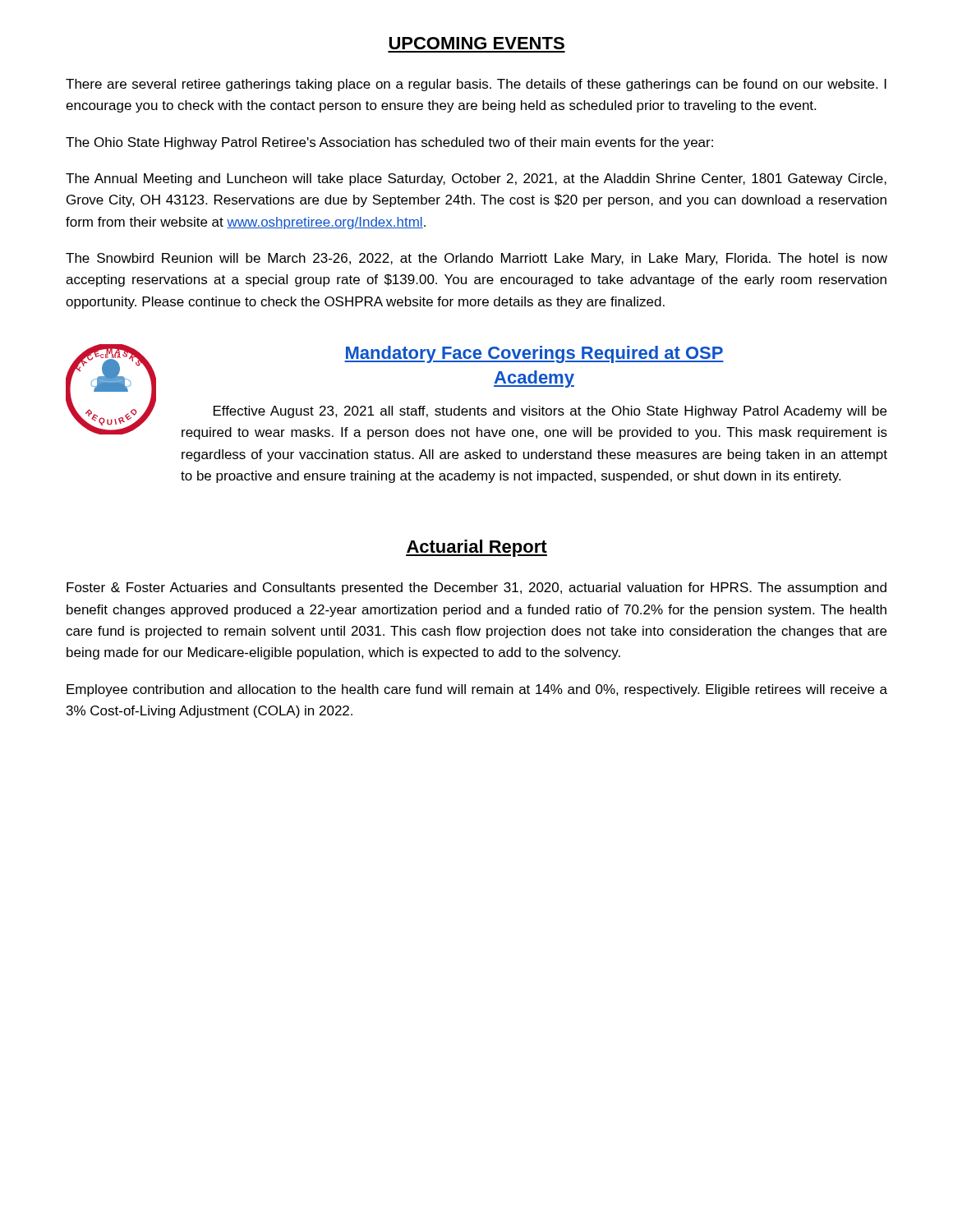
Task: Select the section header that reads "Actuarial Report"
Action: tap(476, 547)
